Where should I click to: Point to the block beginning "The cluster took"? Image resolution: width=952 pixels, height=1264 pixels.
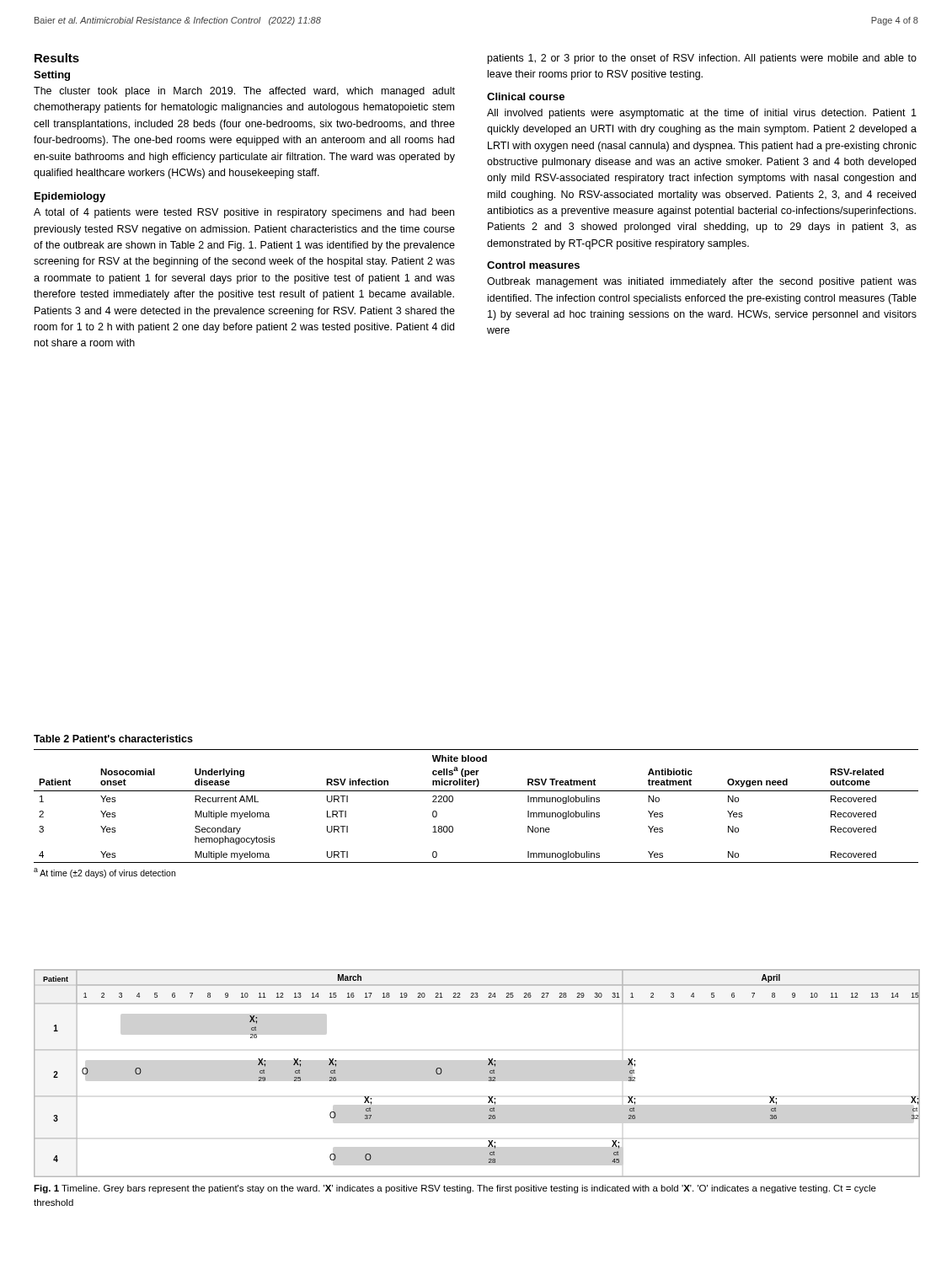(x=244, y=132)
